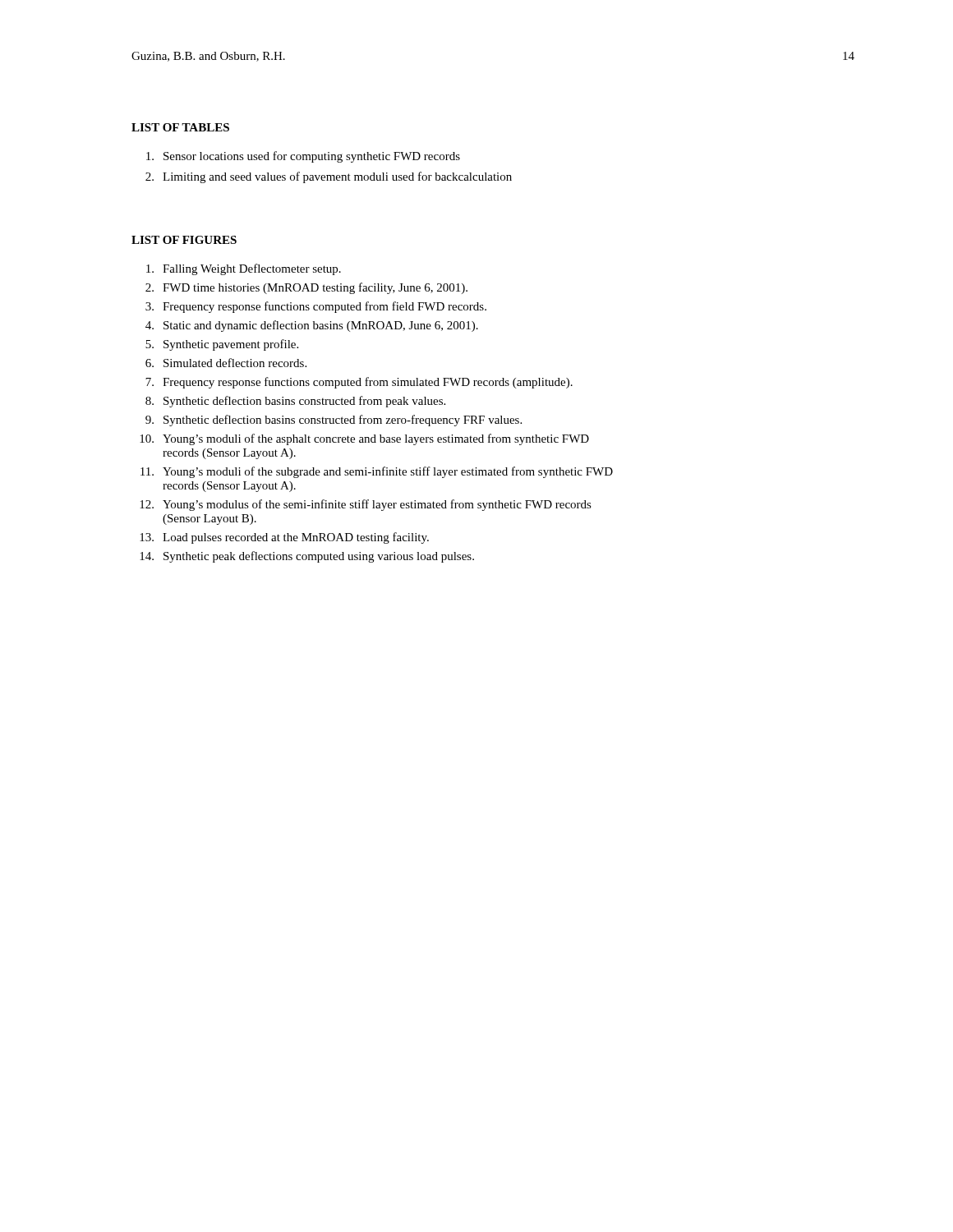Click on the text block starting "11. Young’s moduli of the"
Screen dimensions: 1232x953
[372, 479]
